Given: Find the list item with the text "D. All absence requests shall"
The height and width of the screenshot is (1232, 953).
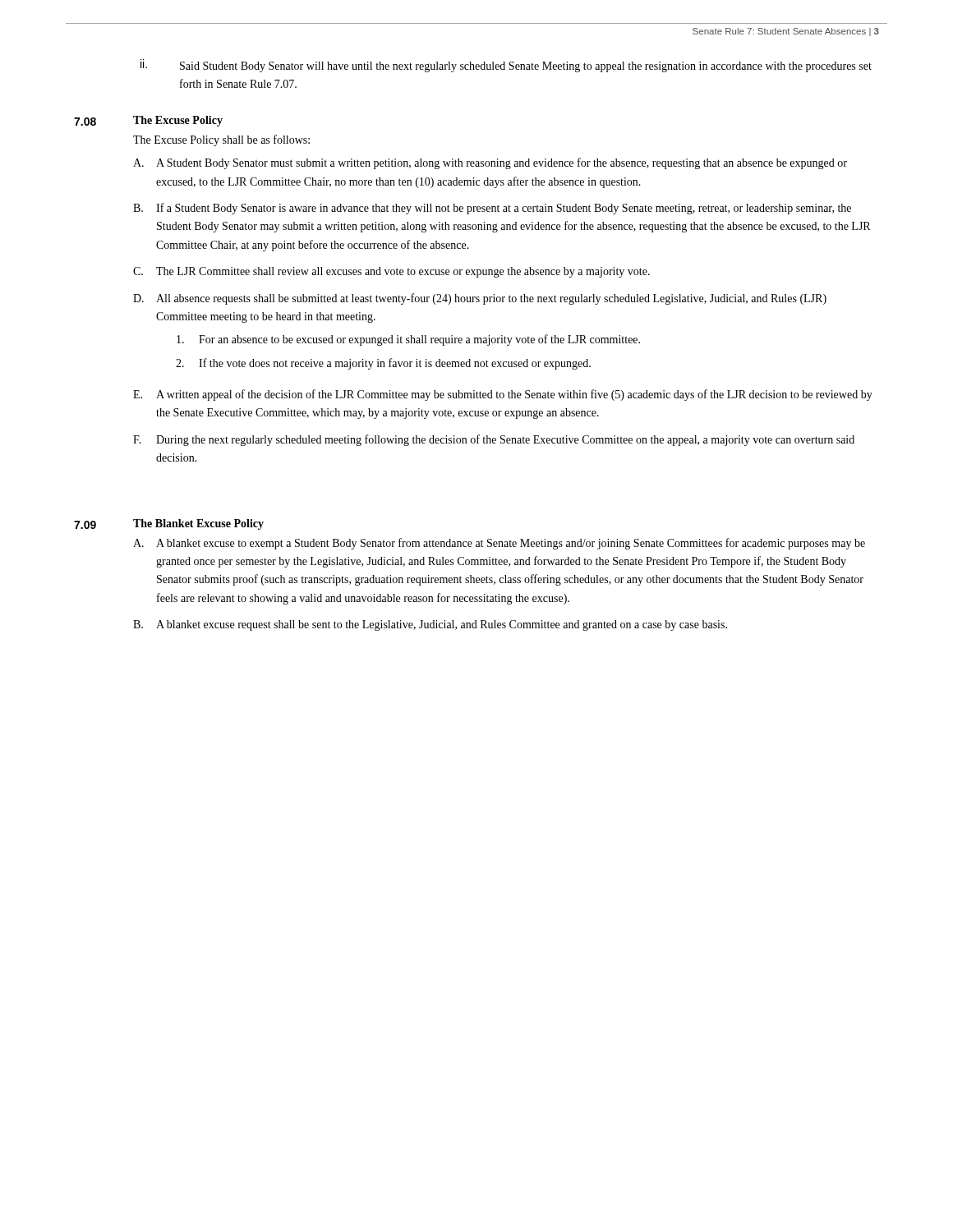Looking at the screenshot, I should tap(506, 334).
